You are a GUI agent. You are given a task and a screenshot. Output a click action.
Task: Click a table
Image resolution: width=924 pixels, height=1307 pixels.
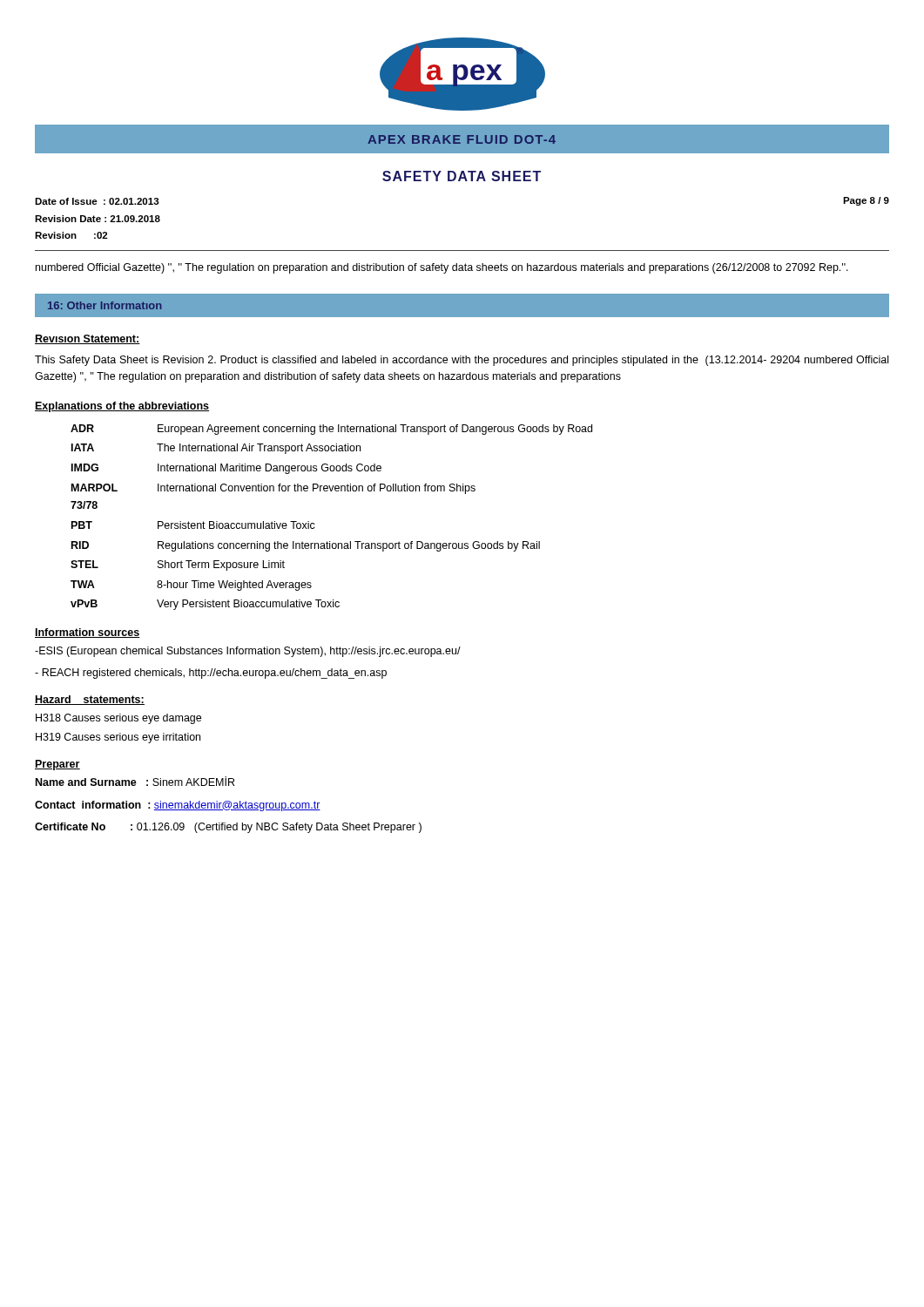(462, 517)
